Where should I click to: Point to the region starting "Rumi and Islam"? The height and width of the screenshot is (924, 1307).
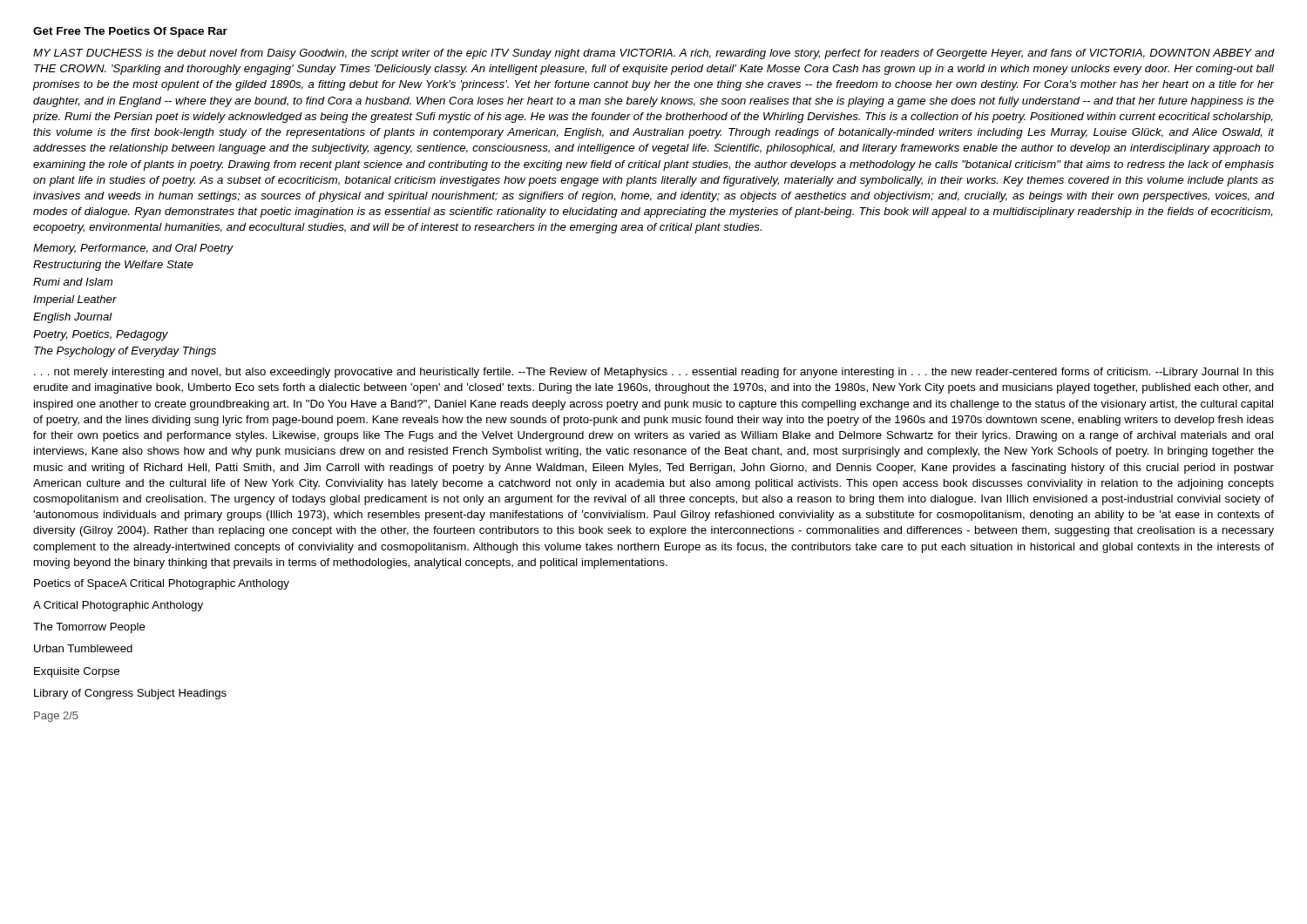tap(73, 282)
